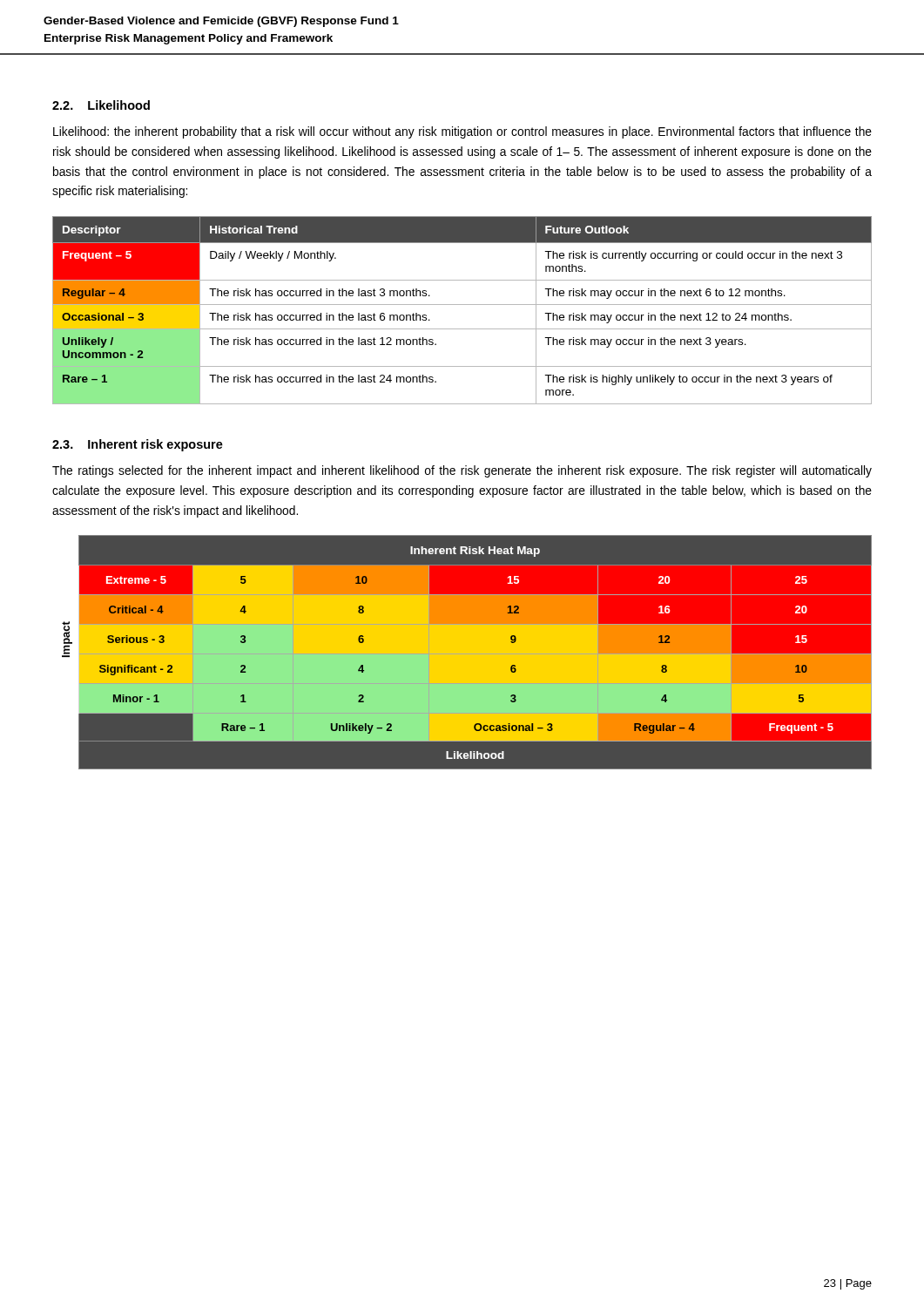Click on the text block containing "The ratings selected"

462,491
